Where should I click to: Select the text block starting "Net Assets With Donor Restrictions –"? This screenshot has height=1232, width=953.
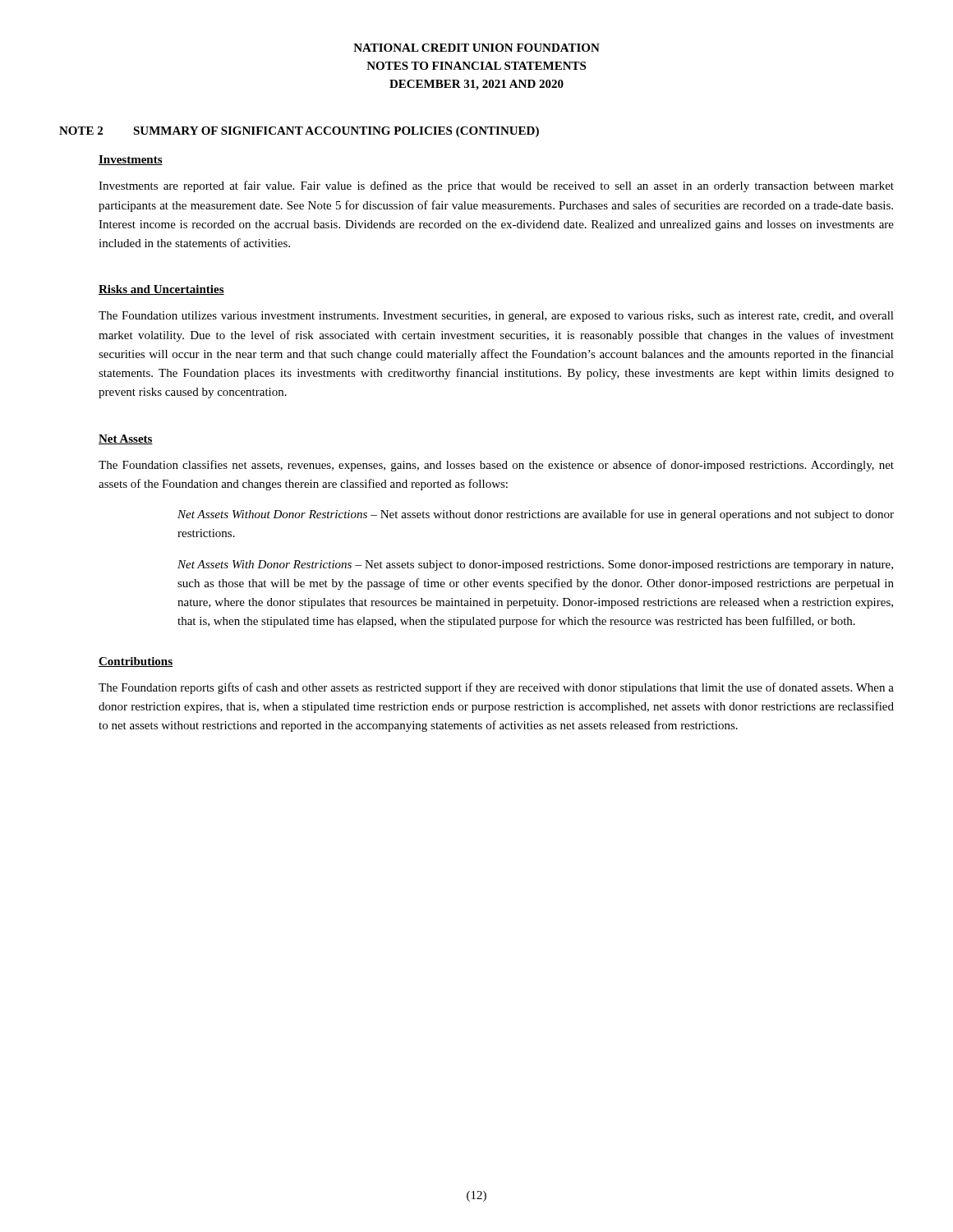pos(536,592)
